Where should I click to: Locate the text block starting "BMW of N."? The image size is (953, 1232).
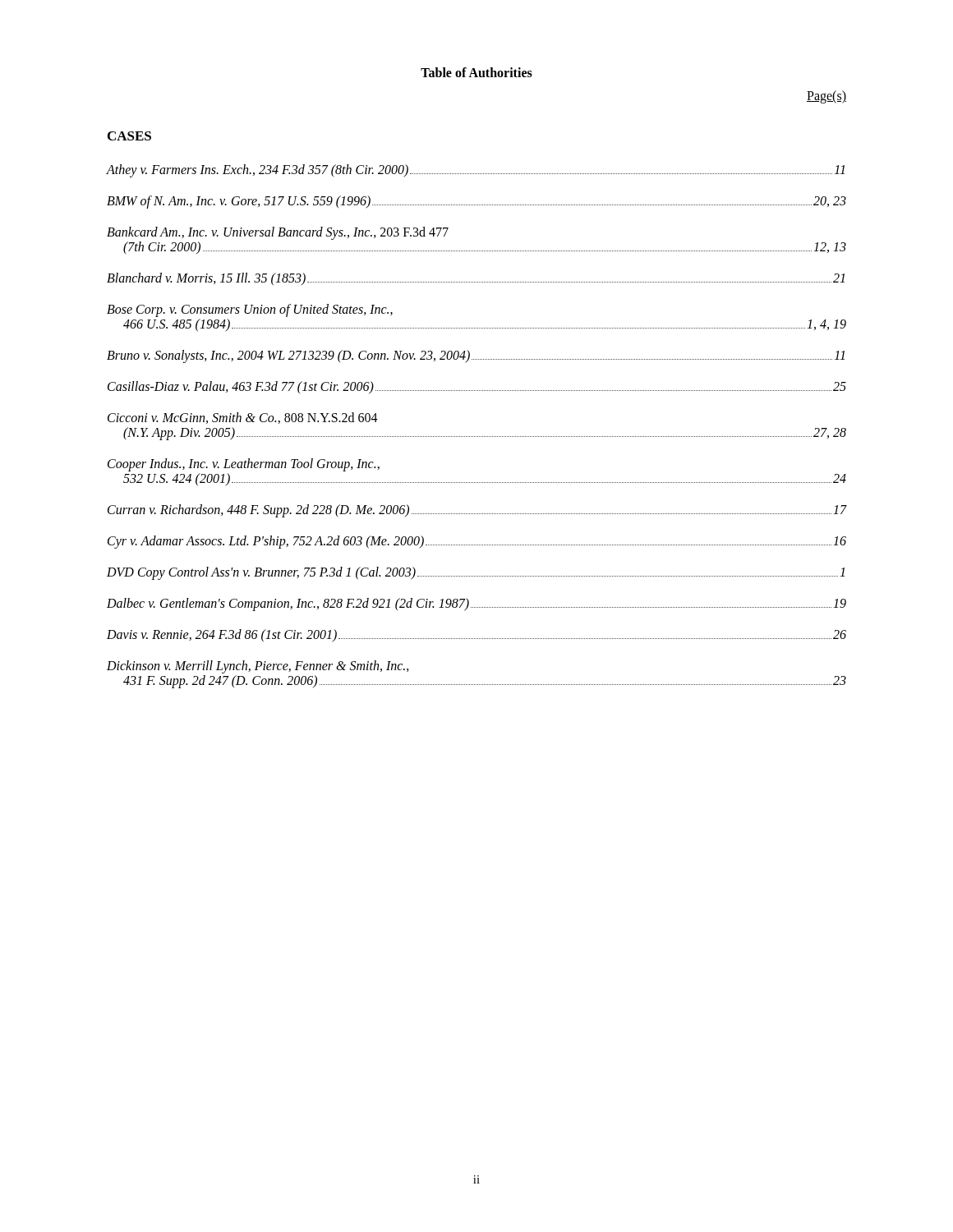click(x=476, y=201)
